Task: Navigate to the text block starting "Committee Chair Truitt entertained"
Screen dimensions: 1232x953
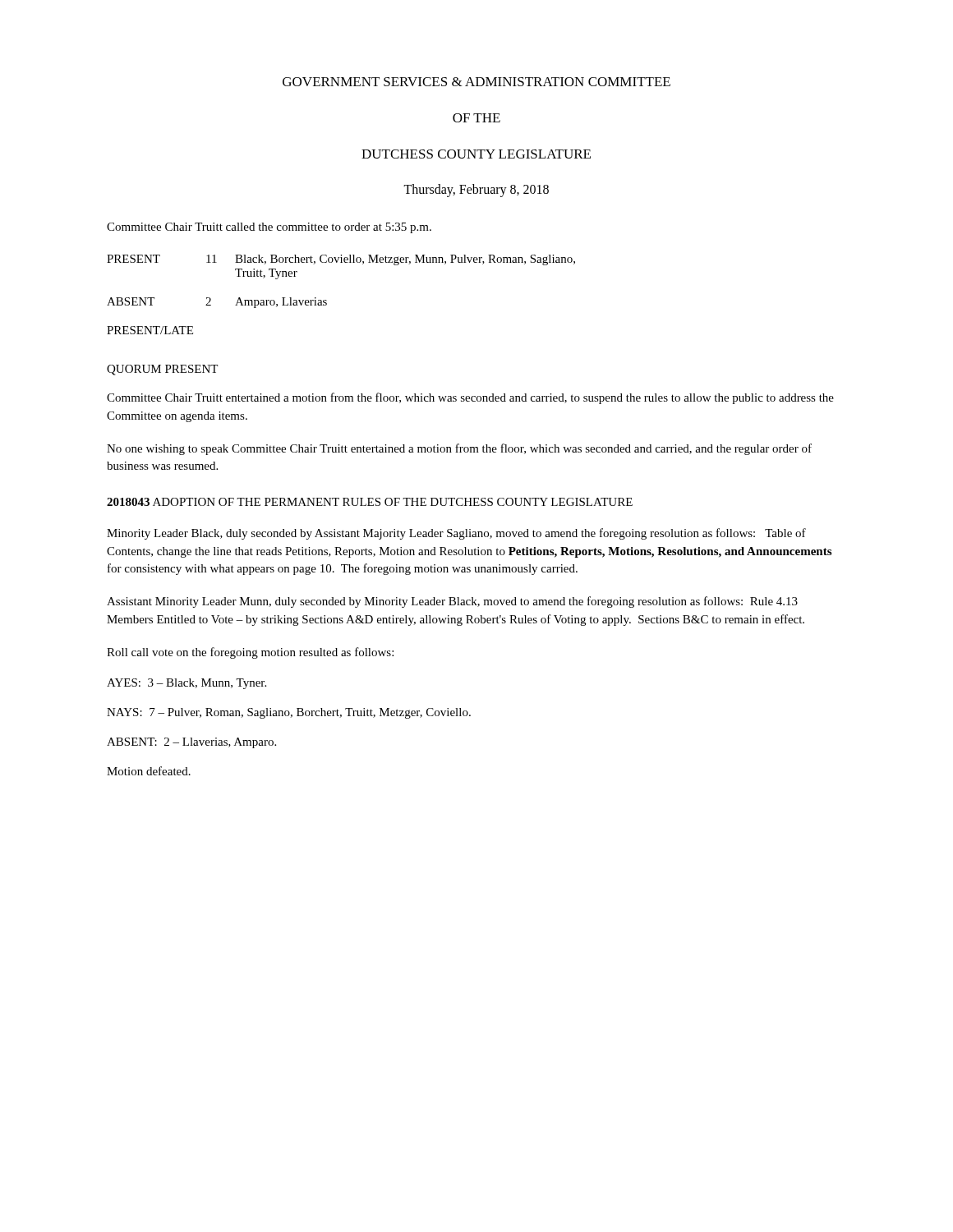Action: point(470,406)
